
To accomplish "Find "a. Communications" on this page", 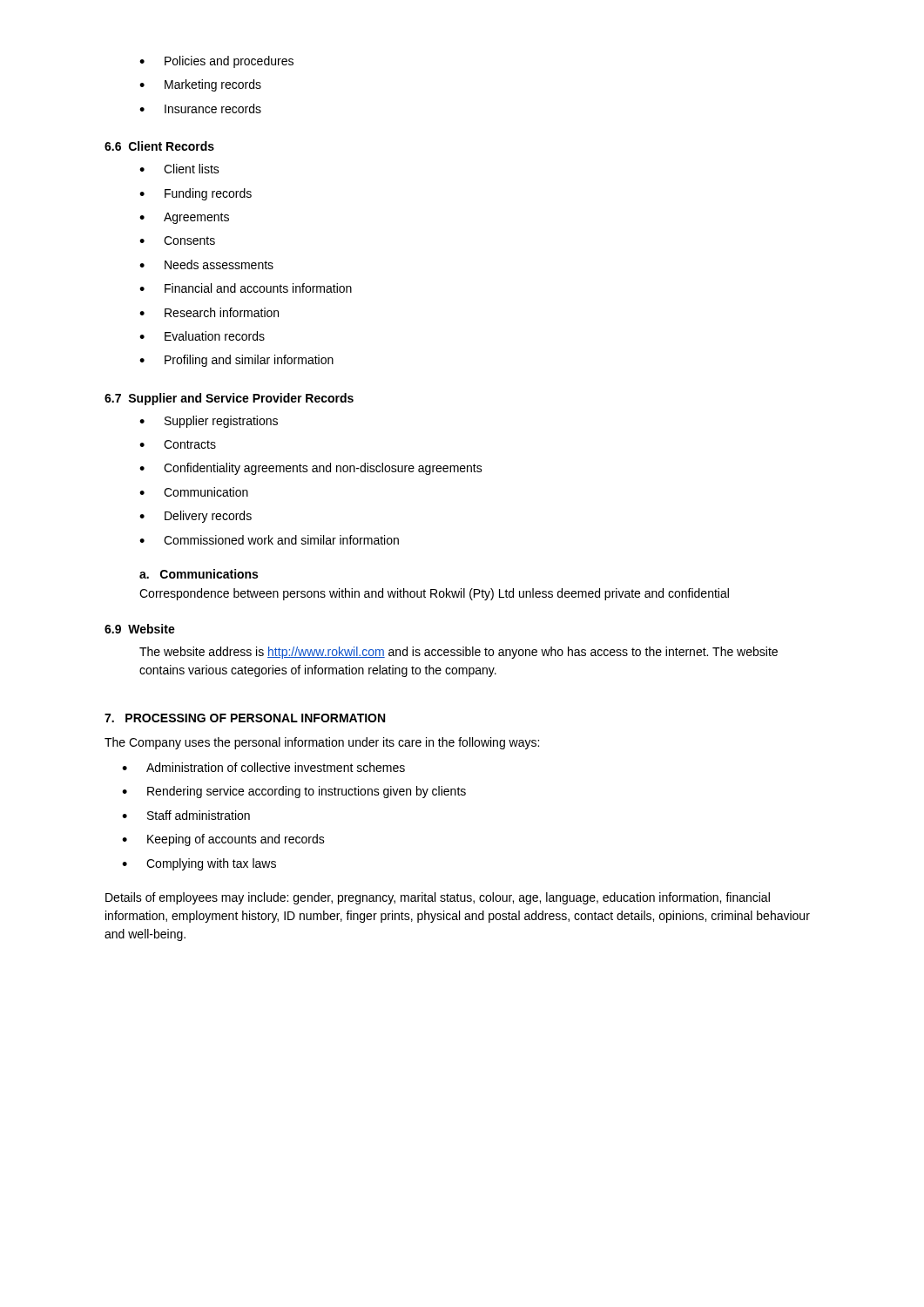I will click(x=199, y=574).
